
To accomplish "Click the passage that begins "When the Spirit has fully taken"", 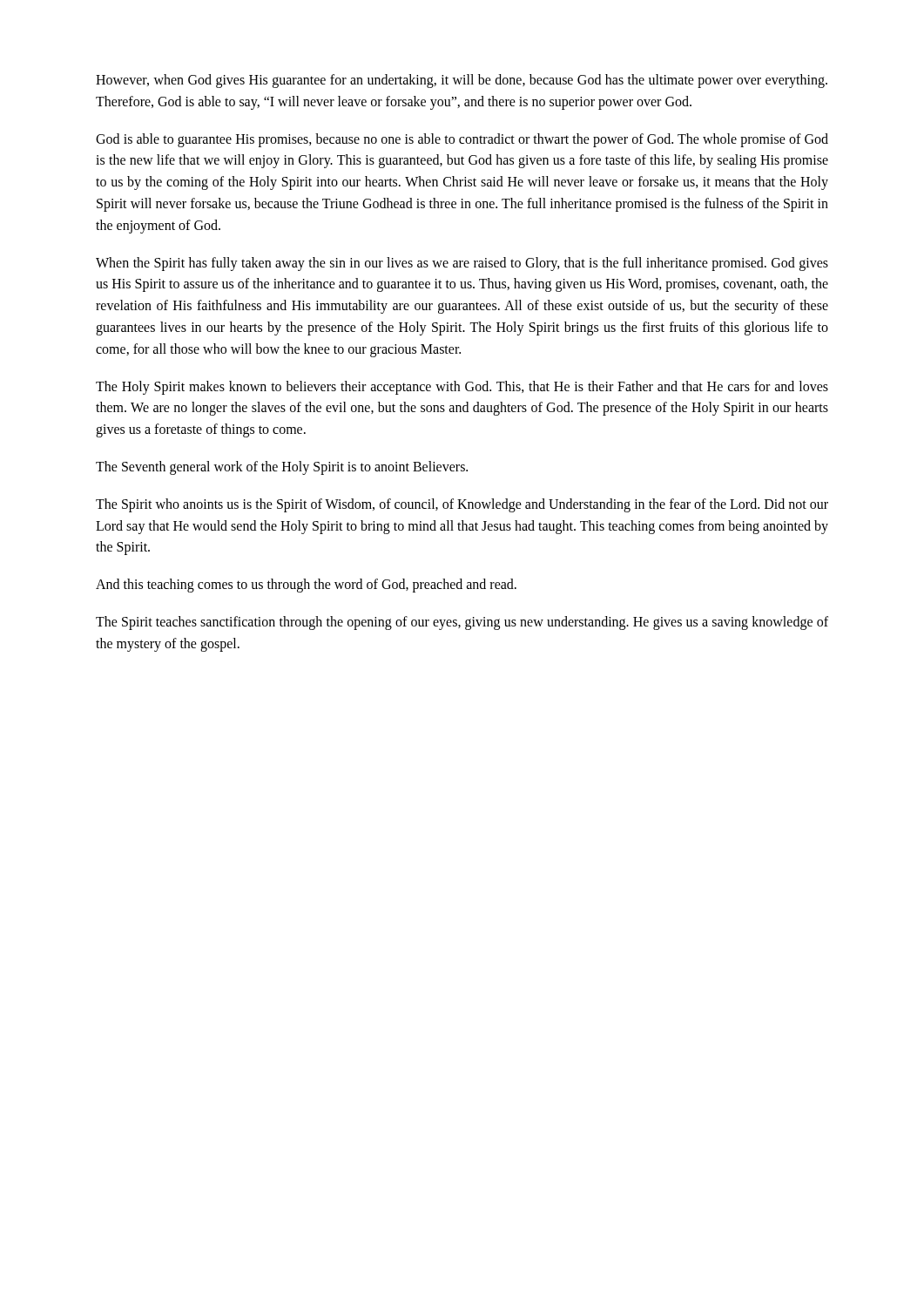I will point(462,306).
